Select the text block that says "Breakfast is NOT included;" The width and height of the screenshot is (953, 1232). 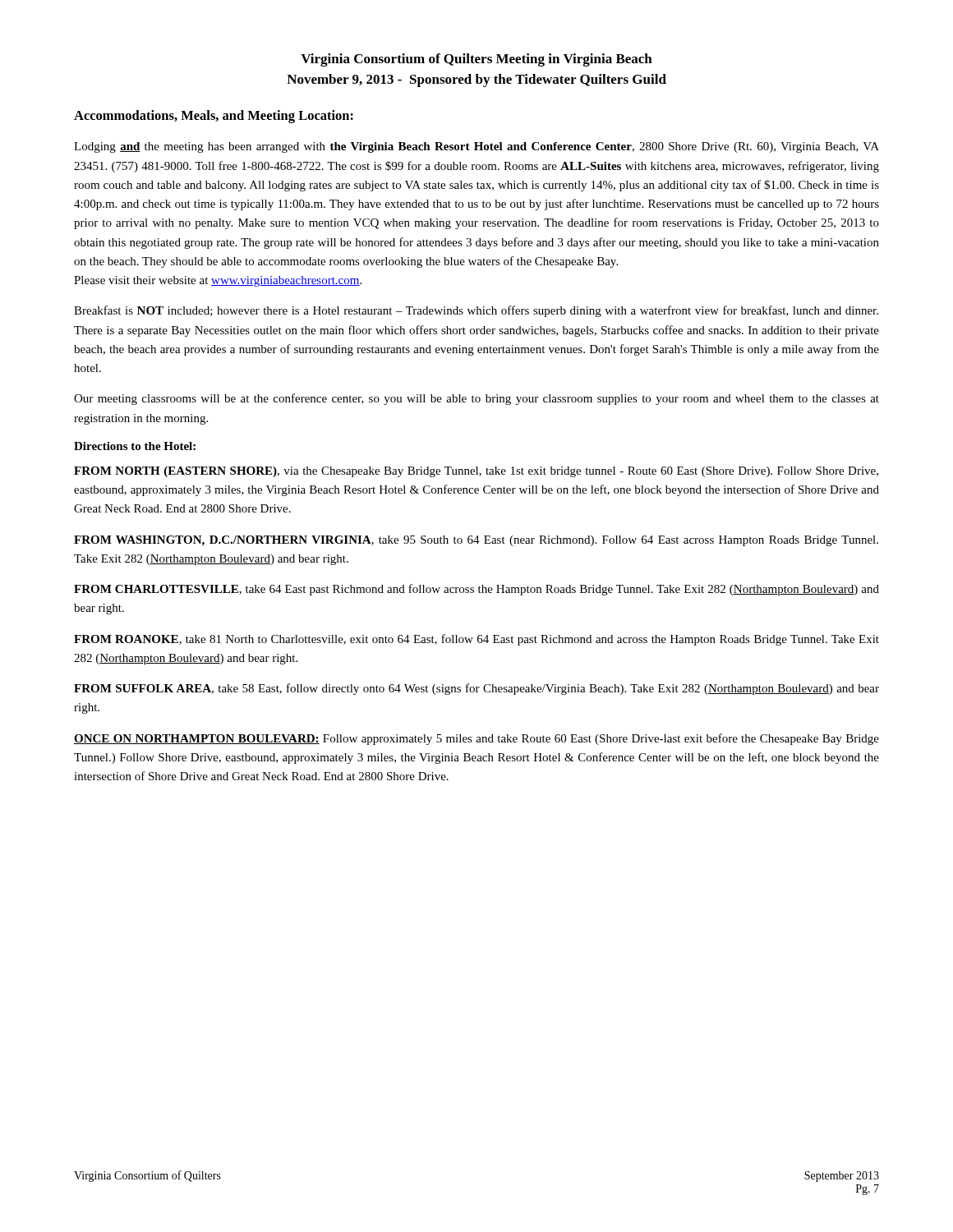click(x=476, y=339)
